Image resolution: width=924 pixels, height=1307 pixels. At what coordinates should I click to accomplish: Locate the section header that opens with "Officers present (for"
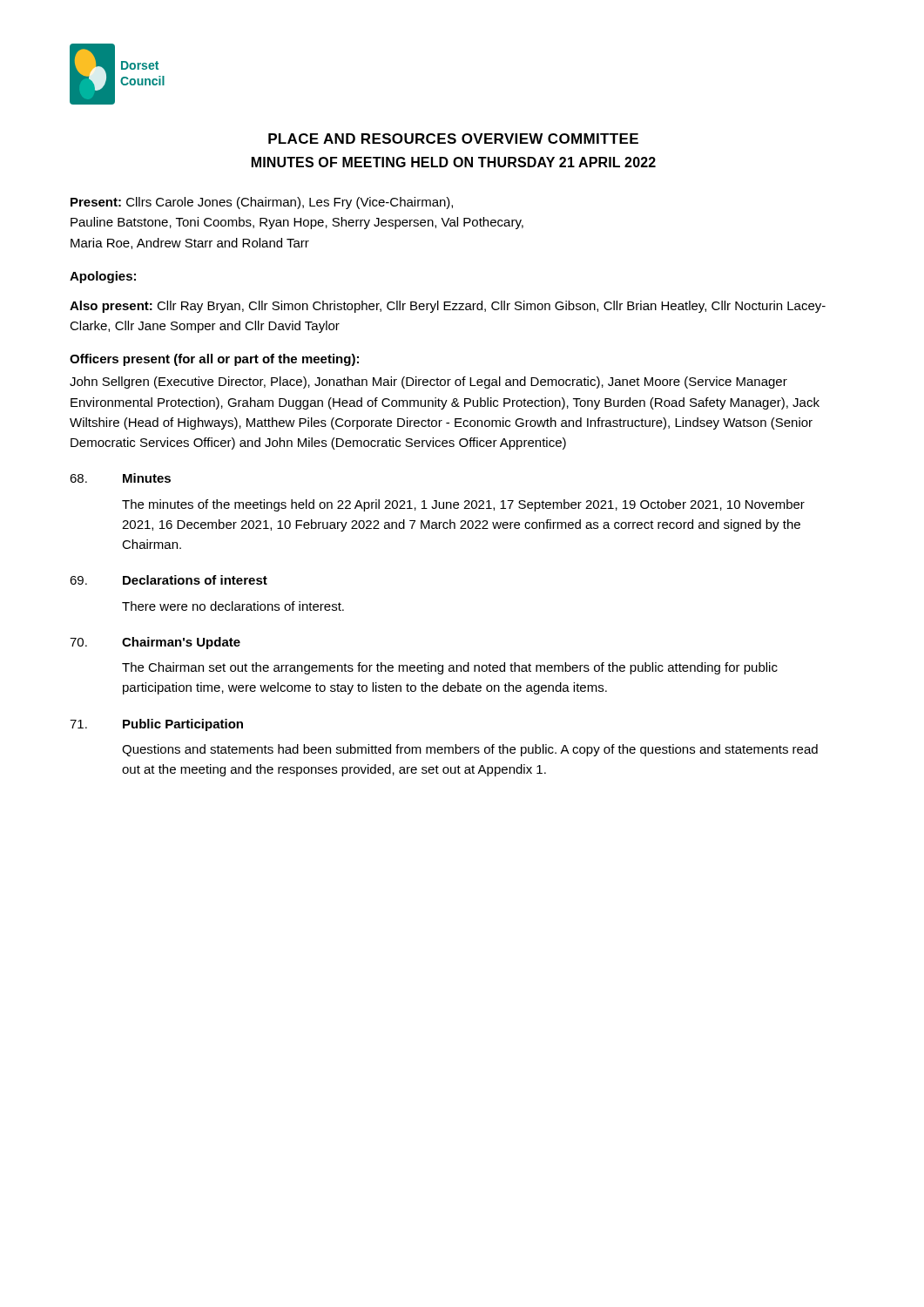215,359
